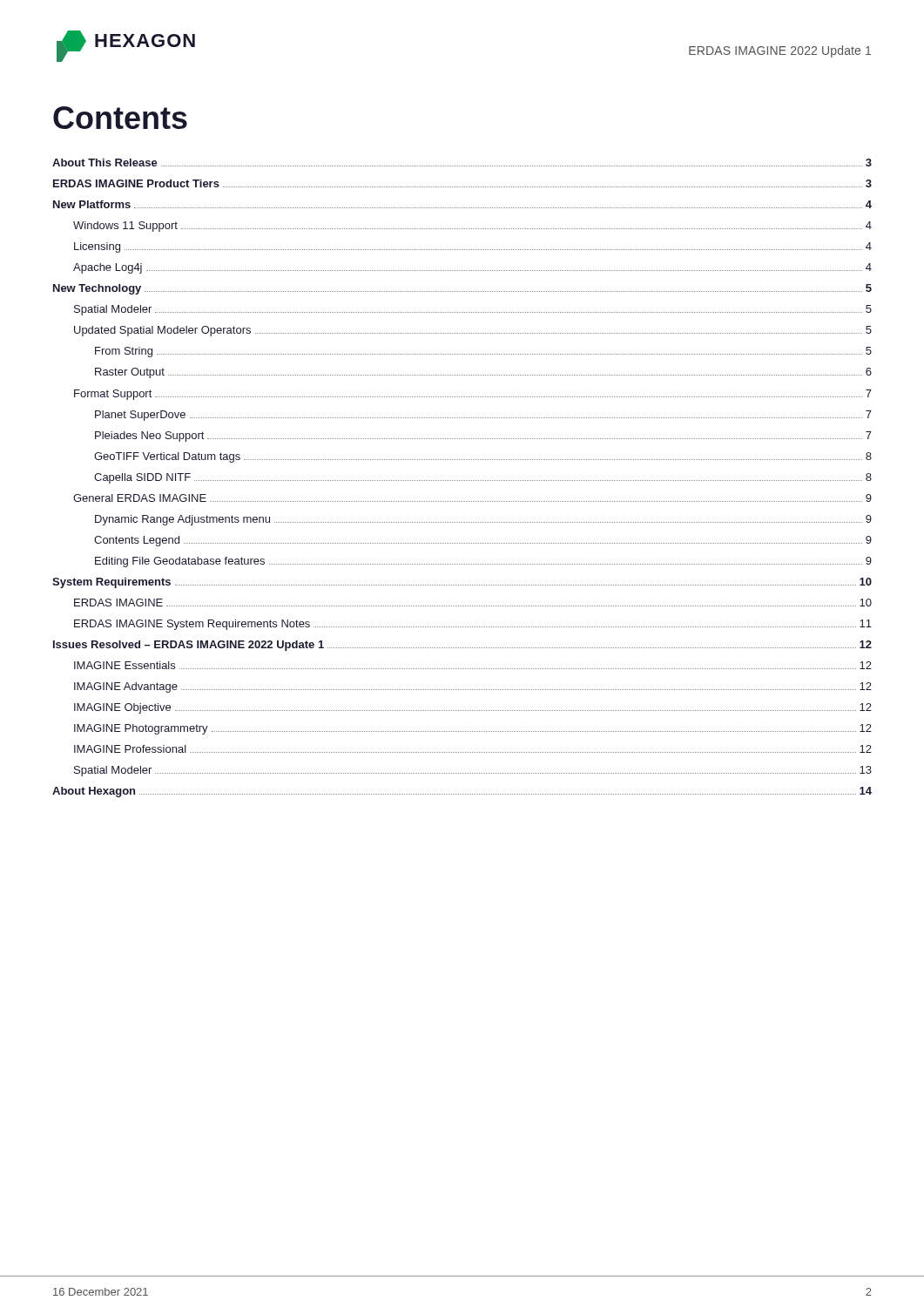Select the list item containing "Format Support 7"
Screen dimensions: 1307x924
click(472, 393)
